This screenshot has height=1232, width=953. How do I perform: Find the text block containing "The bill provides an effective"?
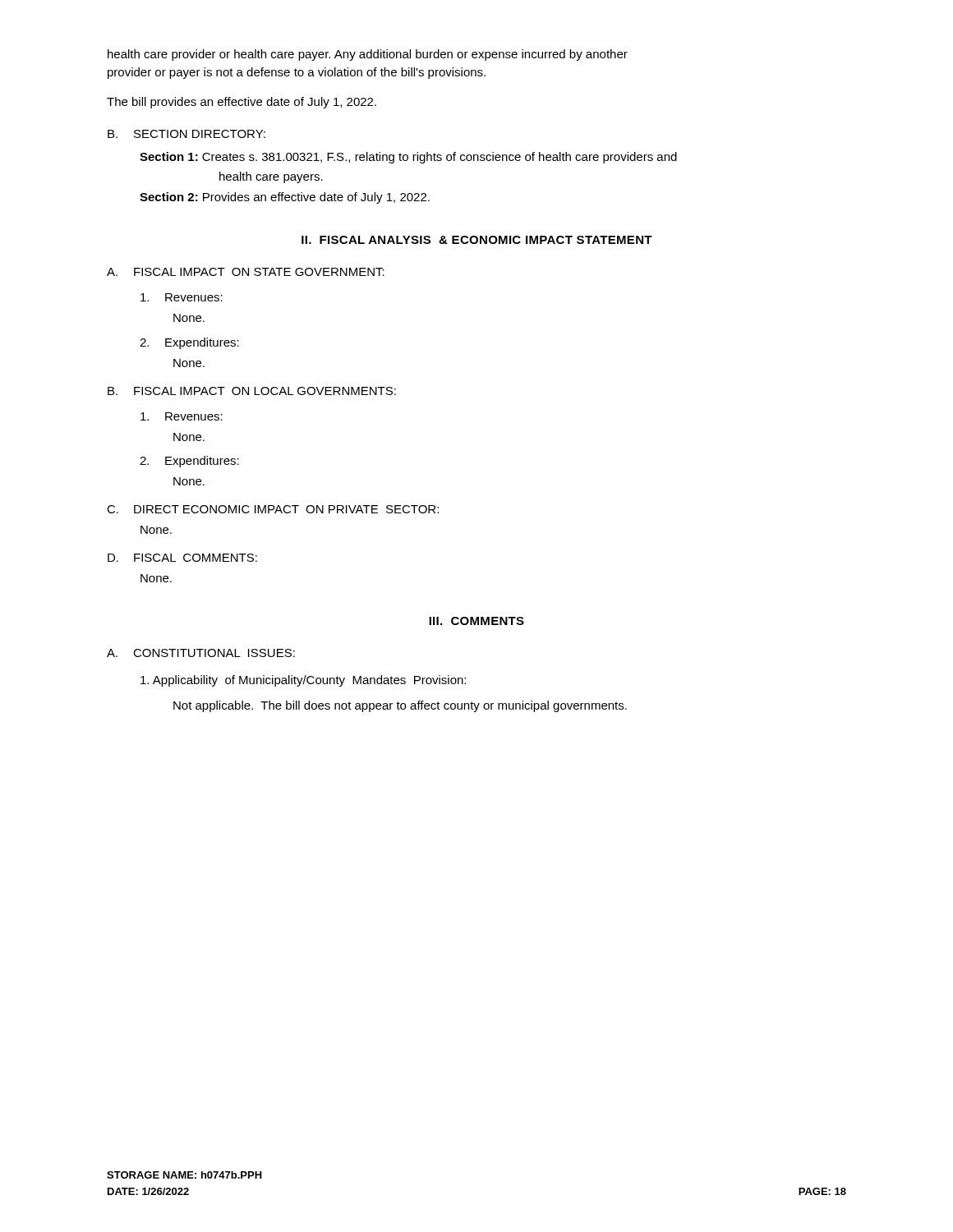[x=242, y=101]
